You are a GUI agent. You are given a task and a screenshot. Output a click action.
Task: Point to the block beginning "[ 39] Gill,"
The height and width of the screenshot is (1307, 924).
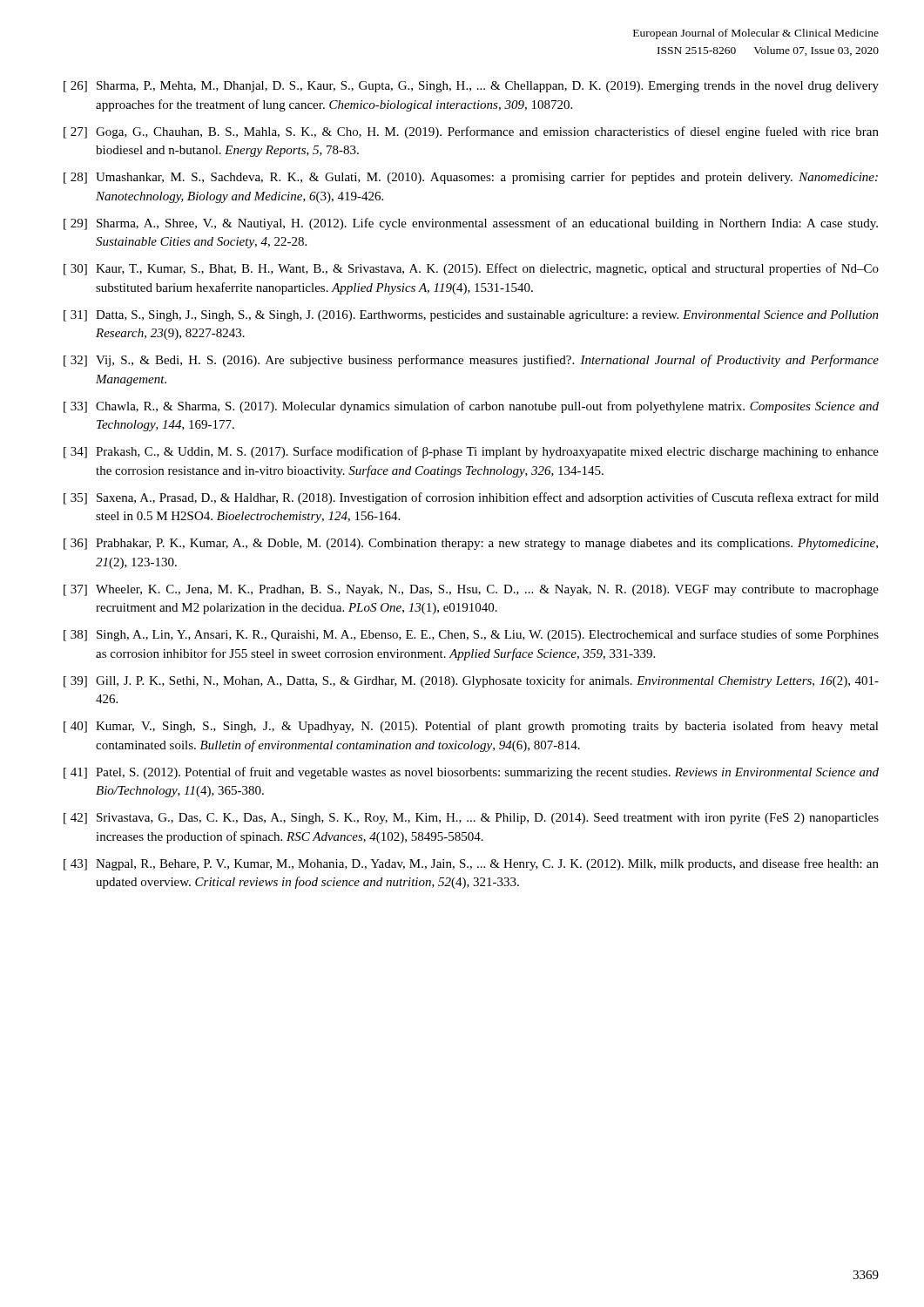[x=471, y=690]
